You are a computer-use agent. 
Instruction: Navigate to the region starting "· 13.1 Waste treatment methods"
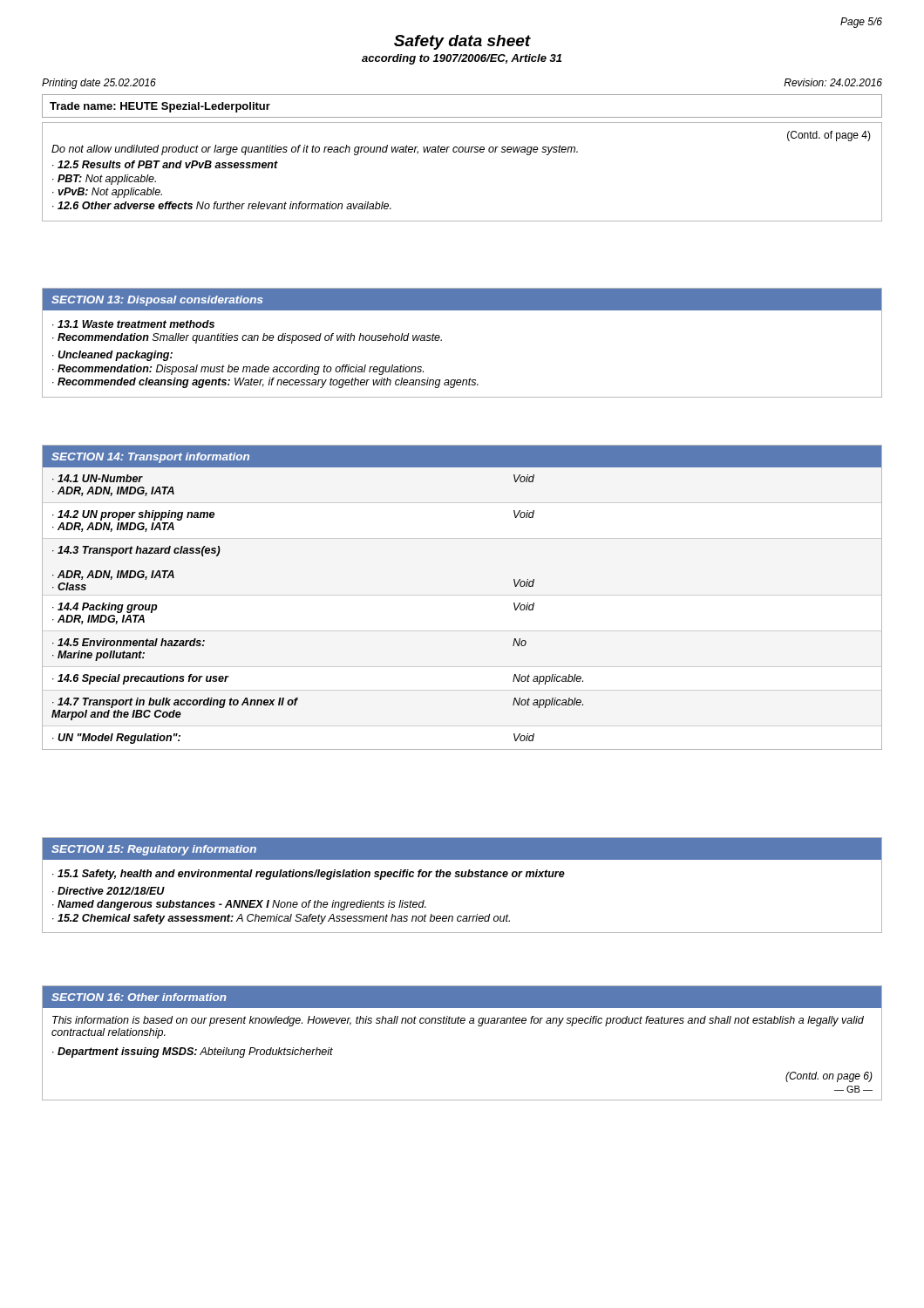click(x=133, y=324)
